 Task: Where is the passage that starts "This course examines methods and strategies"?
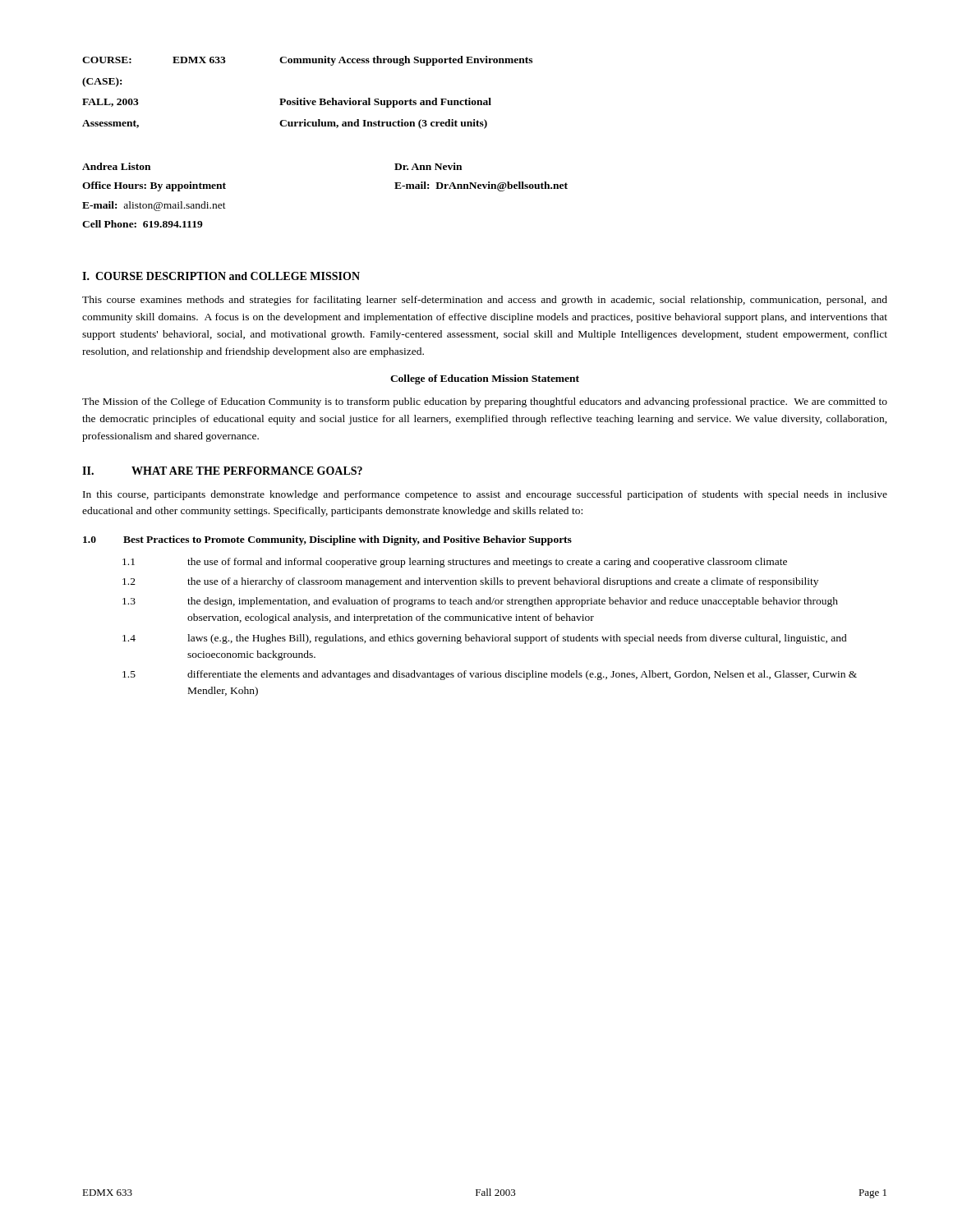tap(485, 325)
